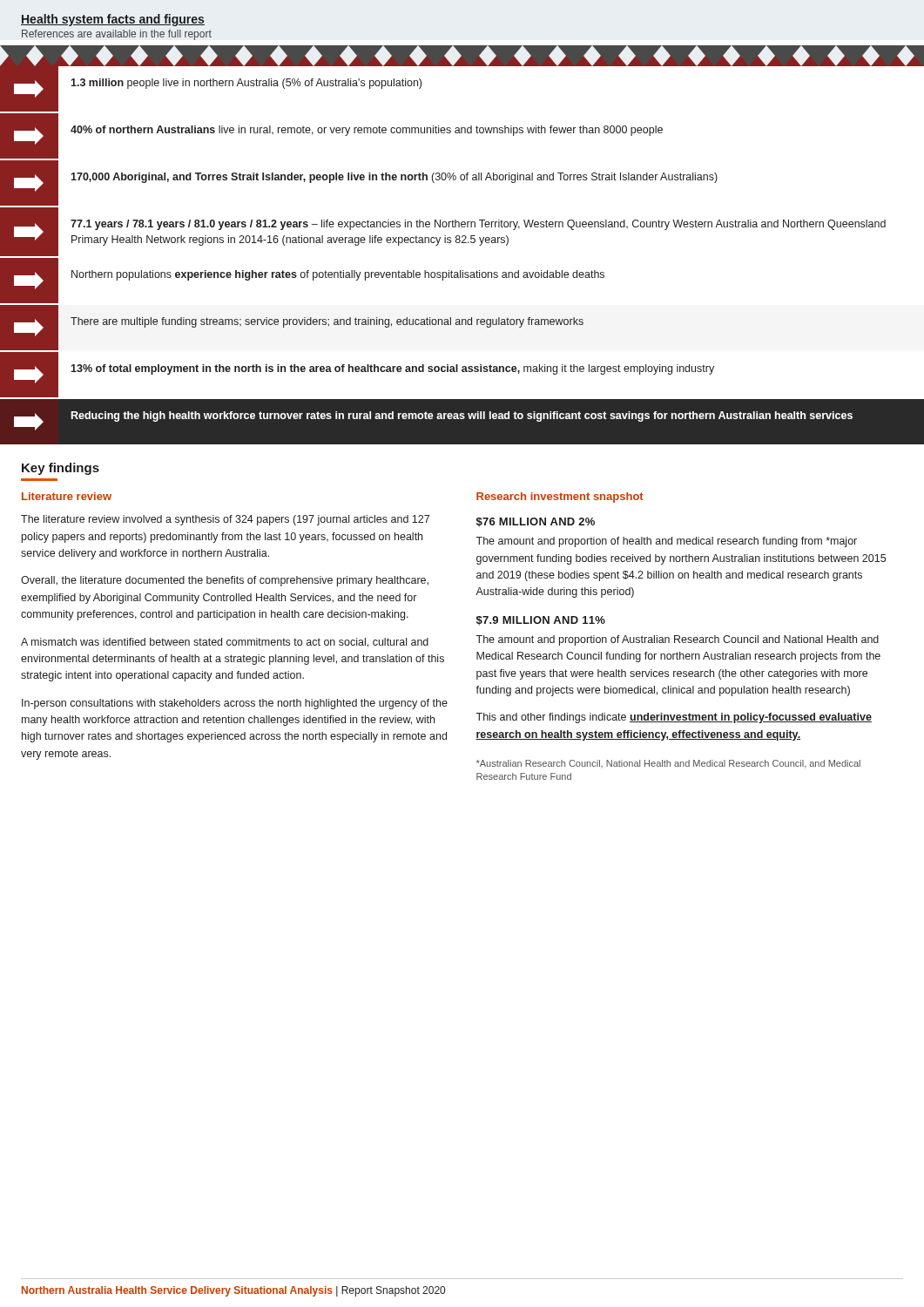Locate the text block containing "The amount and proportion of health and"

tap(681, 567)
